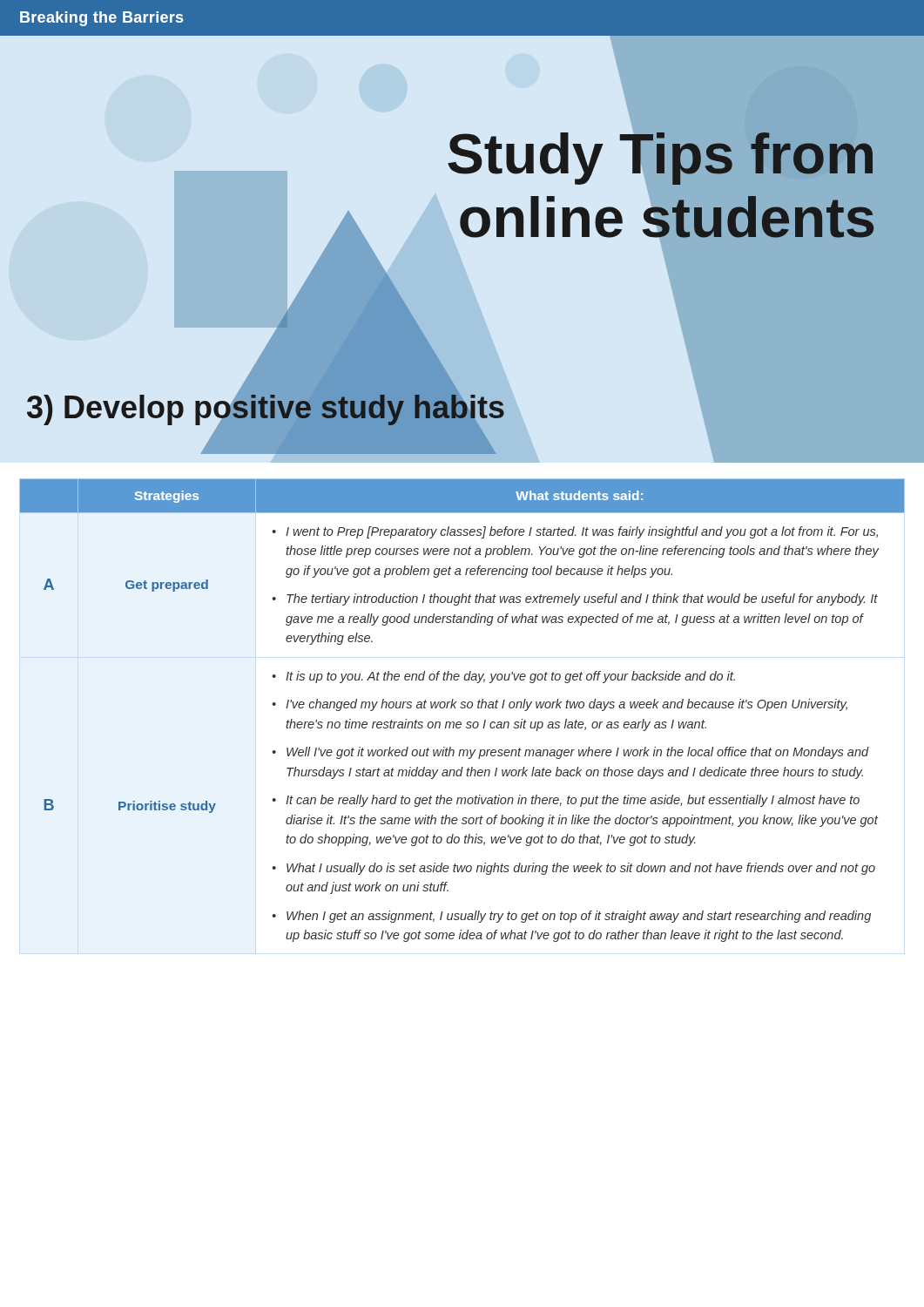Click on the passage starting "•When I get an assignment, I usually try"
The height and width of the screenshot is (1307, 924).
coord(571,924)
